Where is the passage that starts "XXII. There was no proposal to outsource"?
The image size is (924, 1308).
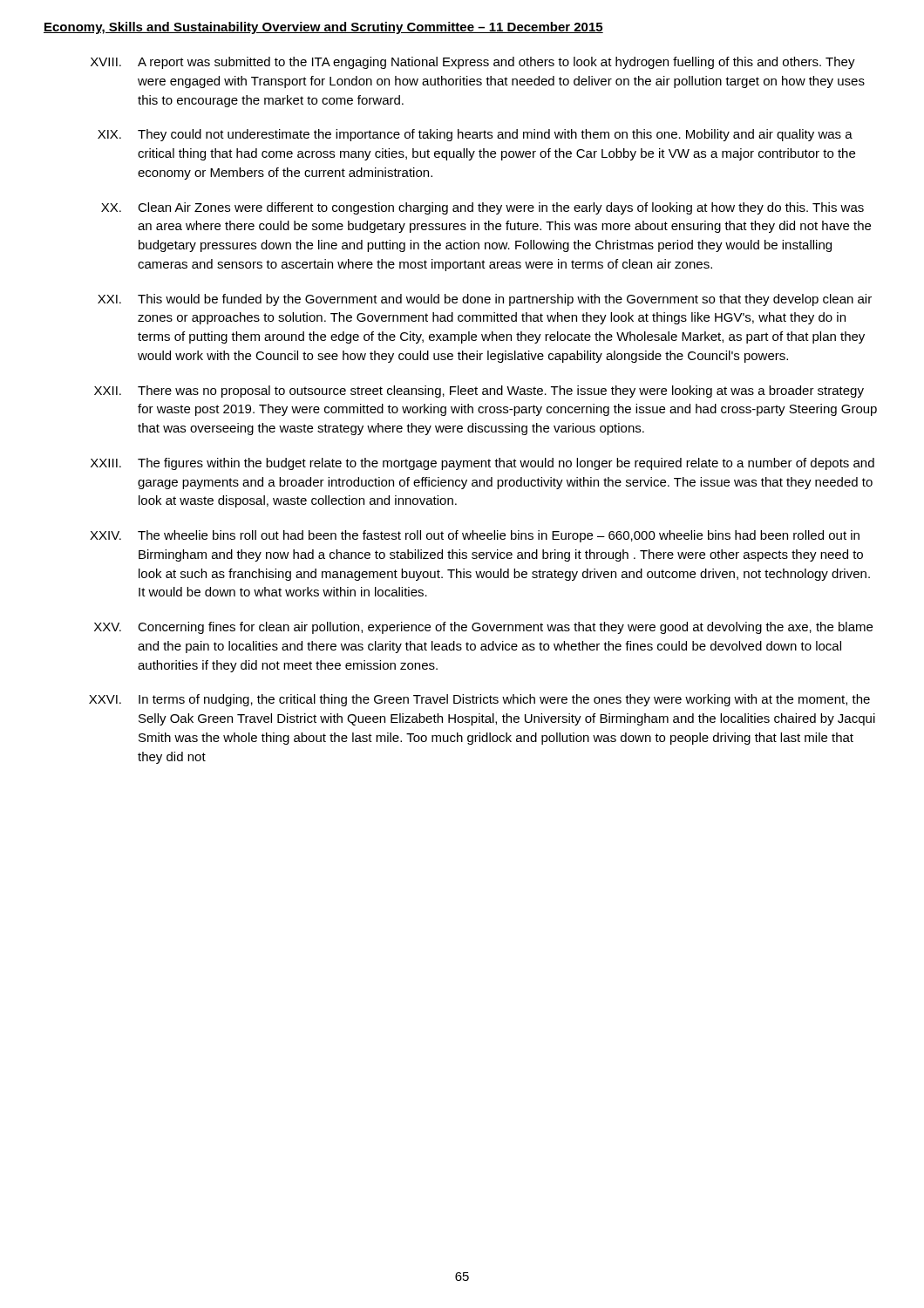point(462,409)
